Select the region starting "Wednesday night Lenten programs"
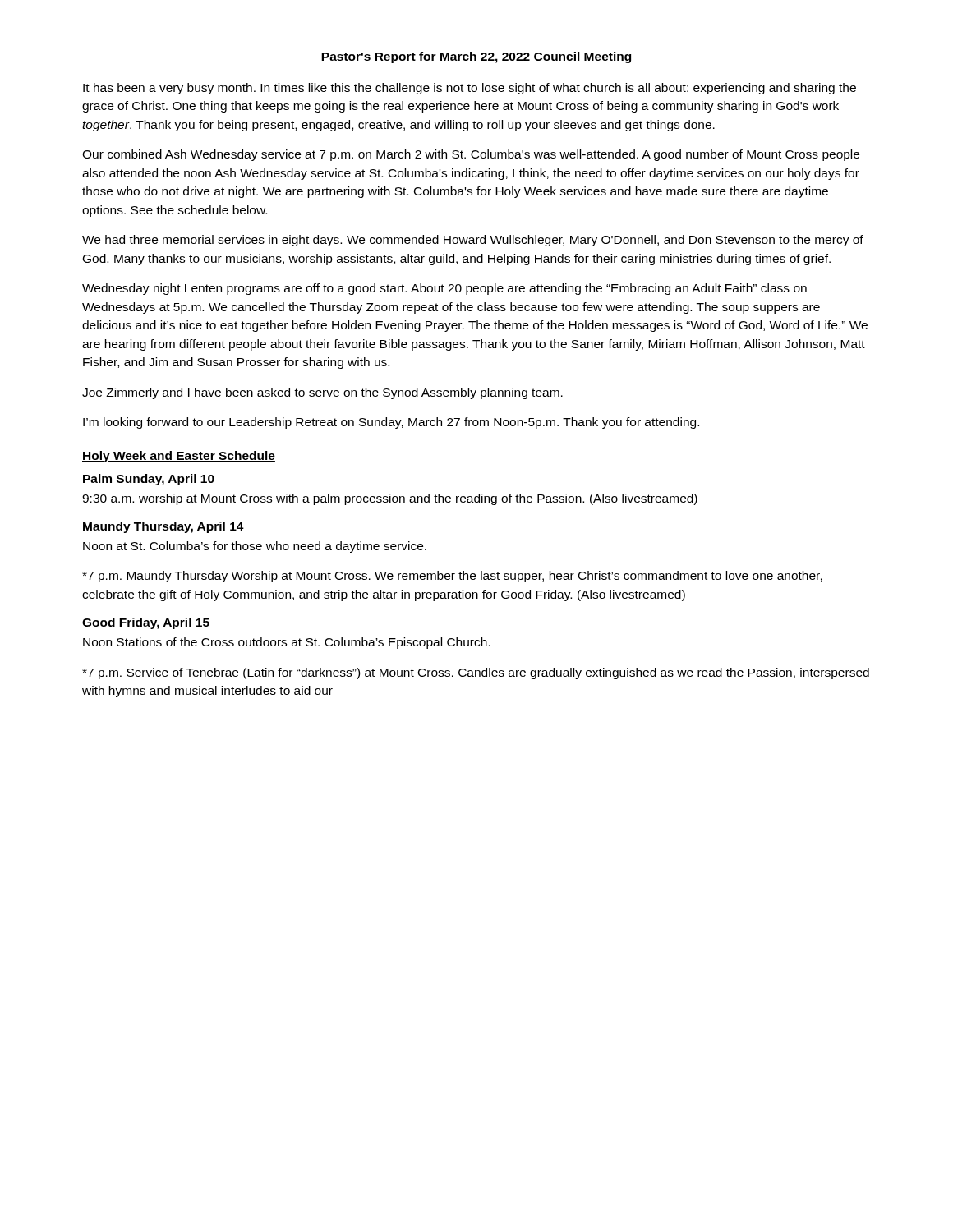 (475, 325)
